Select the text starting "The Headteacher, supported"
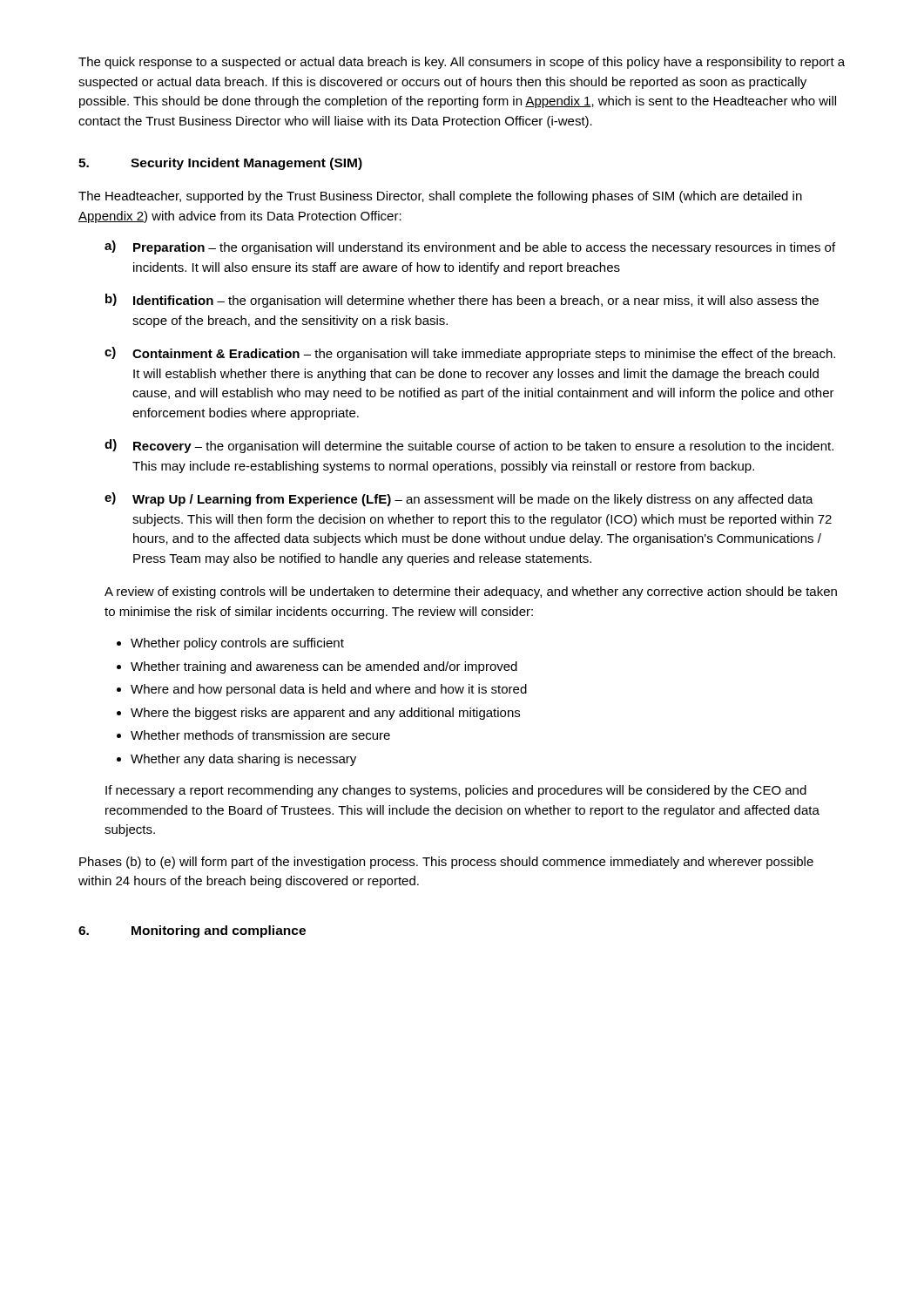The width and height of the screenshot is (924, 1307). (462, 206)
